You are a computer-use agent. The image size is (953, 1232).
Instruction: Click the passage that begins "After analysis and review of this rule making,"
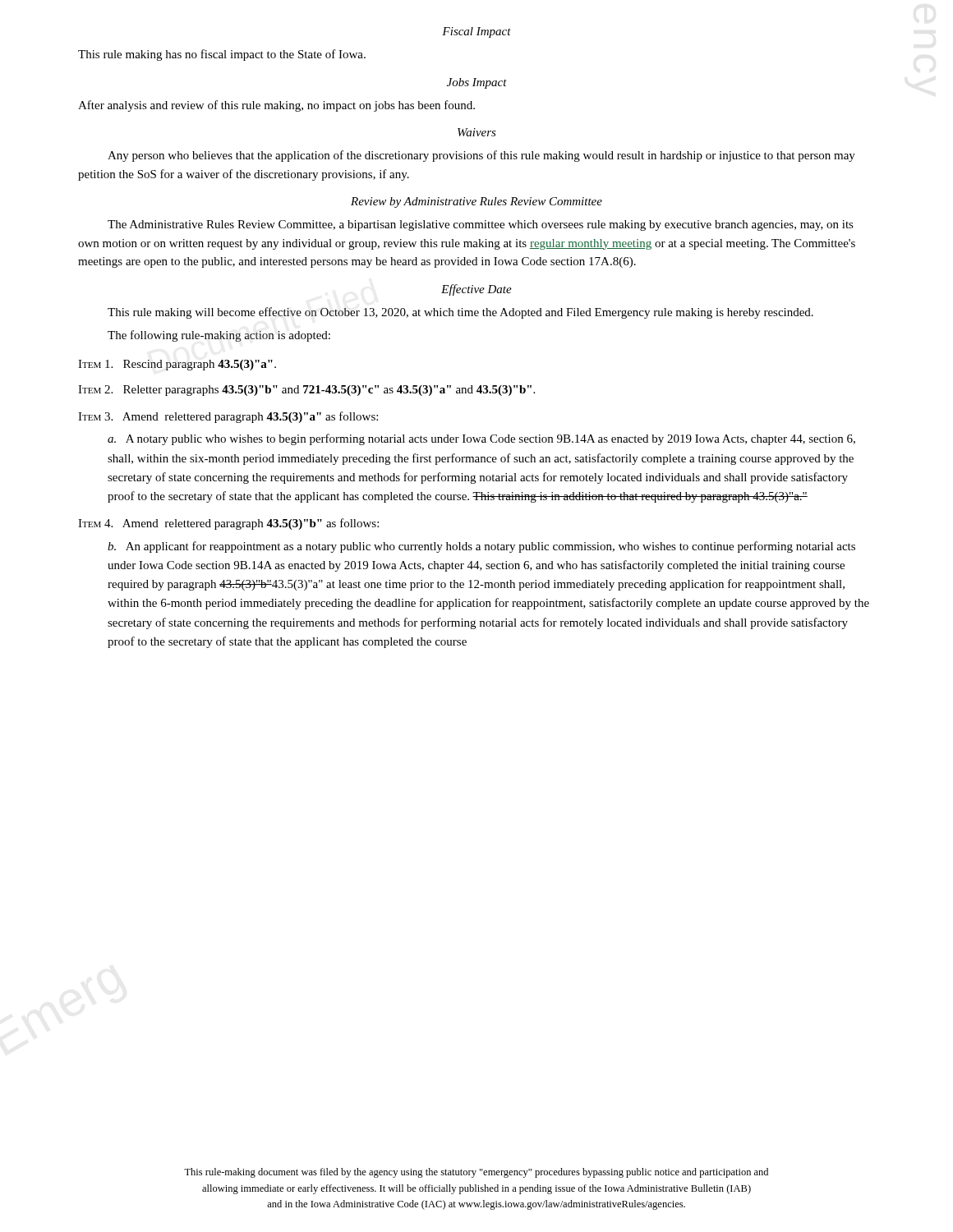point(277,105)
